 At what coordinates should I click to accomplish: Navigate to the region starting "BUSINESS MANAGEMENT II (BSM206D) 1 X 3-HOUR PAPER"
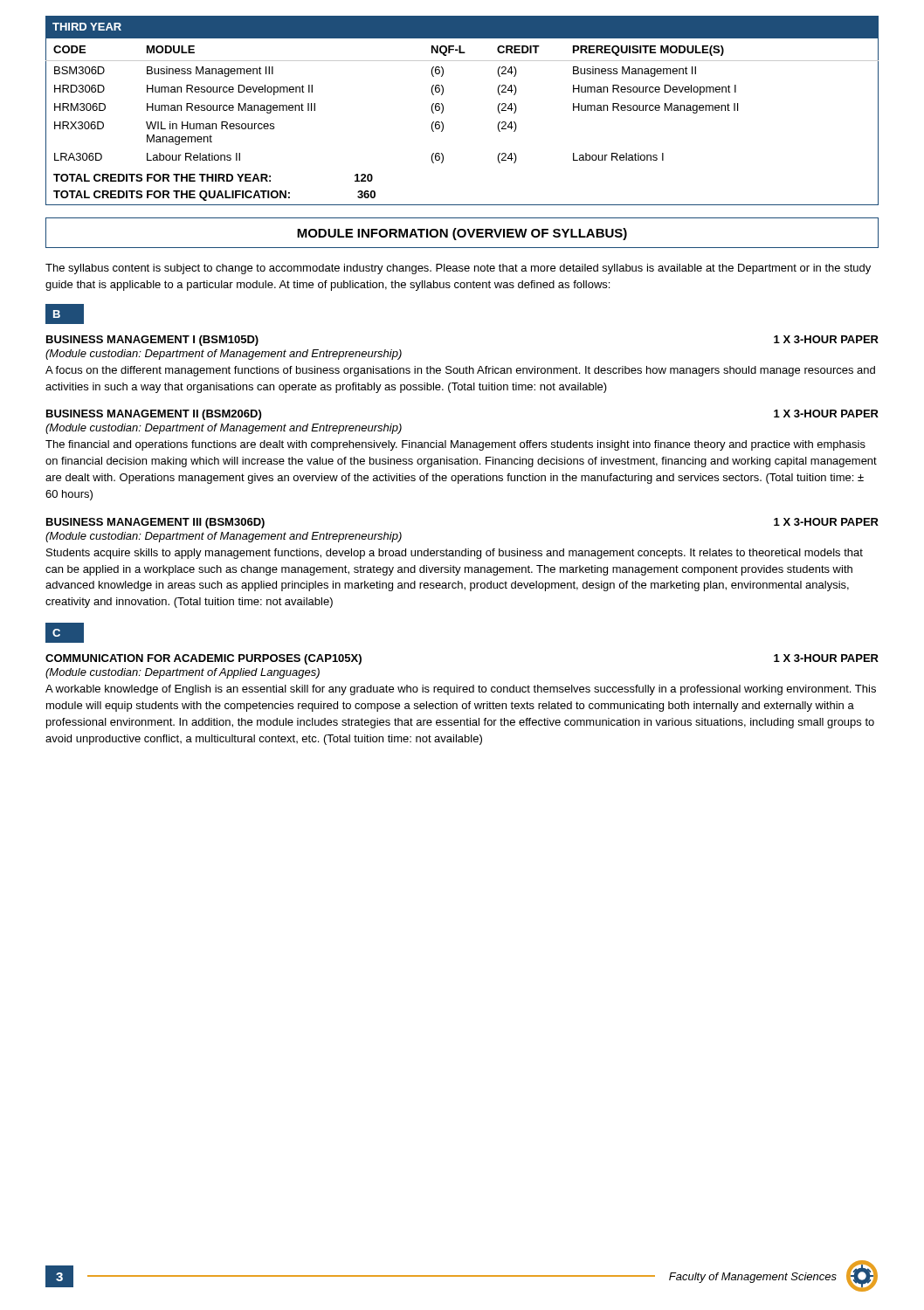click(462, 455)
